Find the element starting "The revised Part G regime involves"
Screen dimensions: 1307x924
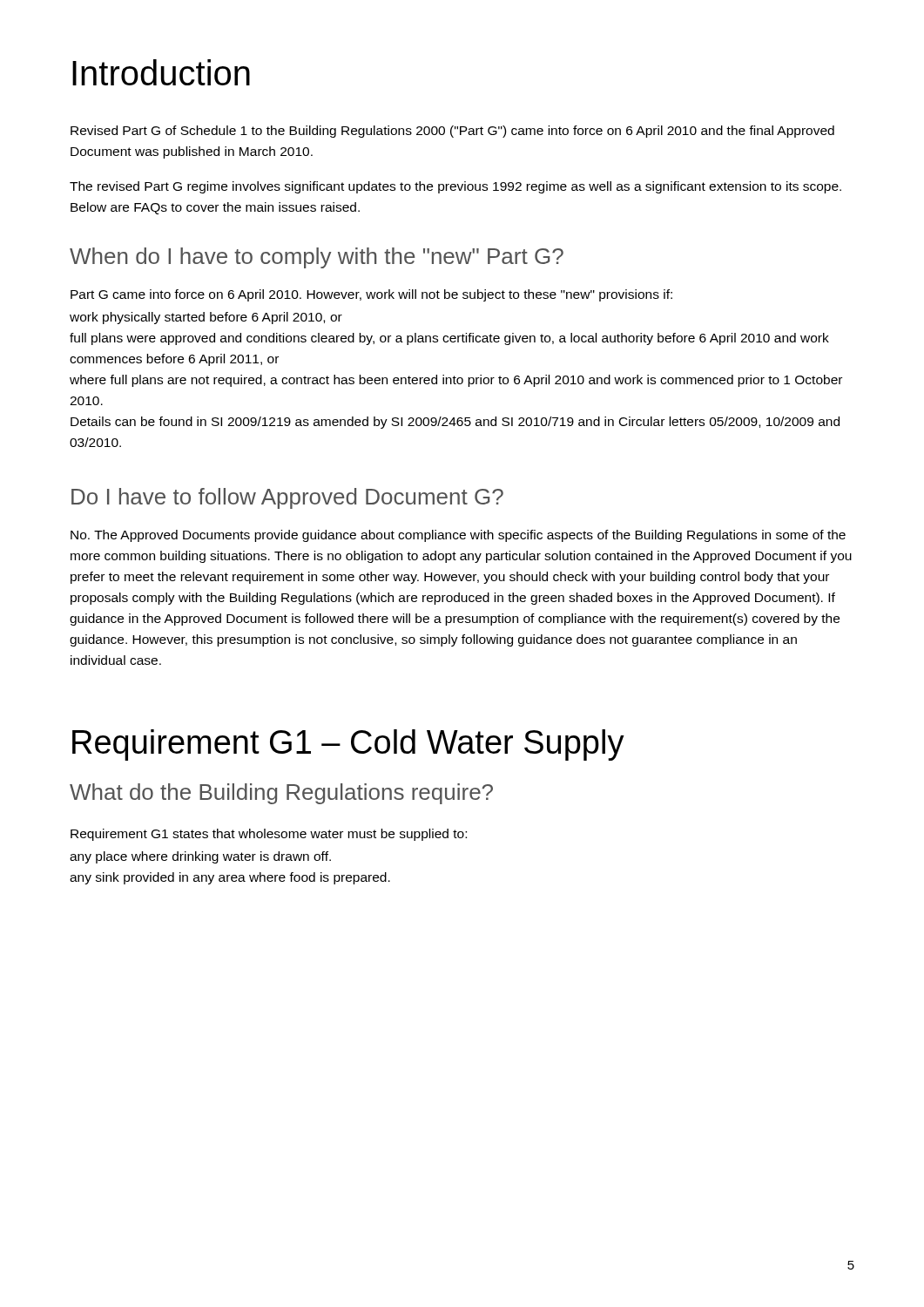pyautogui.click(x=456, y=197)
